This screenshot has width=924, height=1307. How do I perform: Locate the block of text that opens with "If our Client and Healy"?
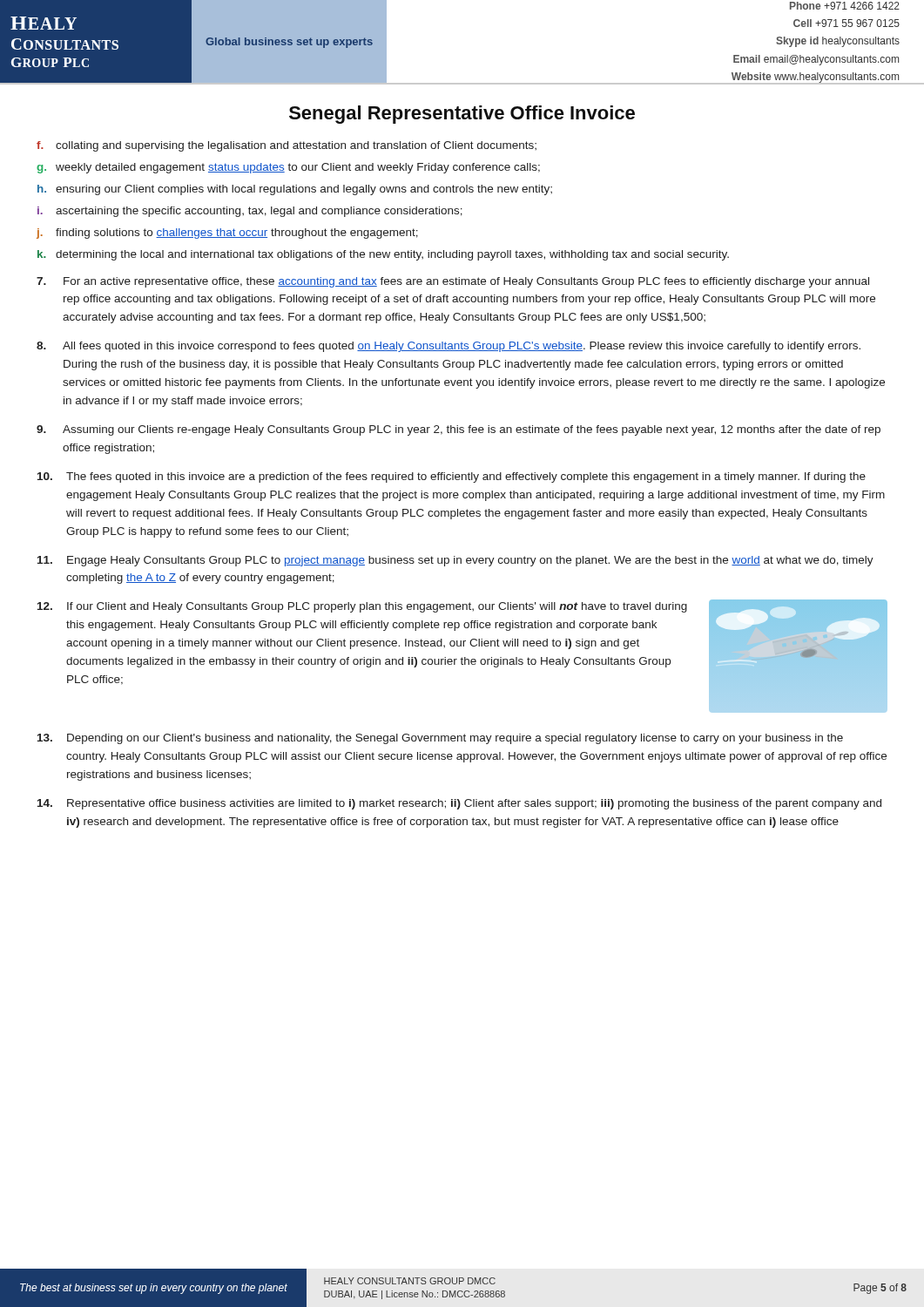tap(377, 643)
